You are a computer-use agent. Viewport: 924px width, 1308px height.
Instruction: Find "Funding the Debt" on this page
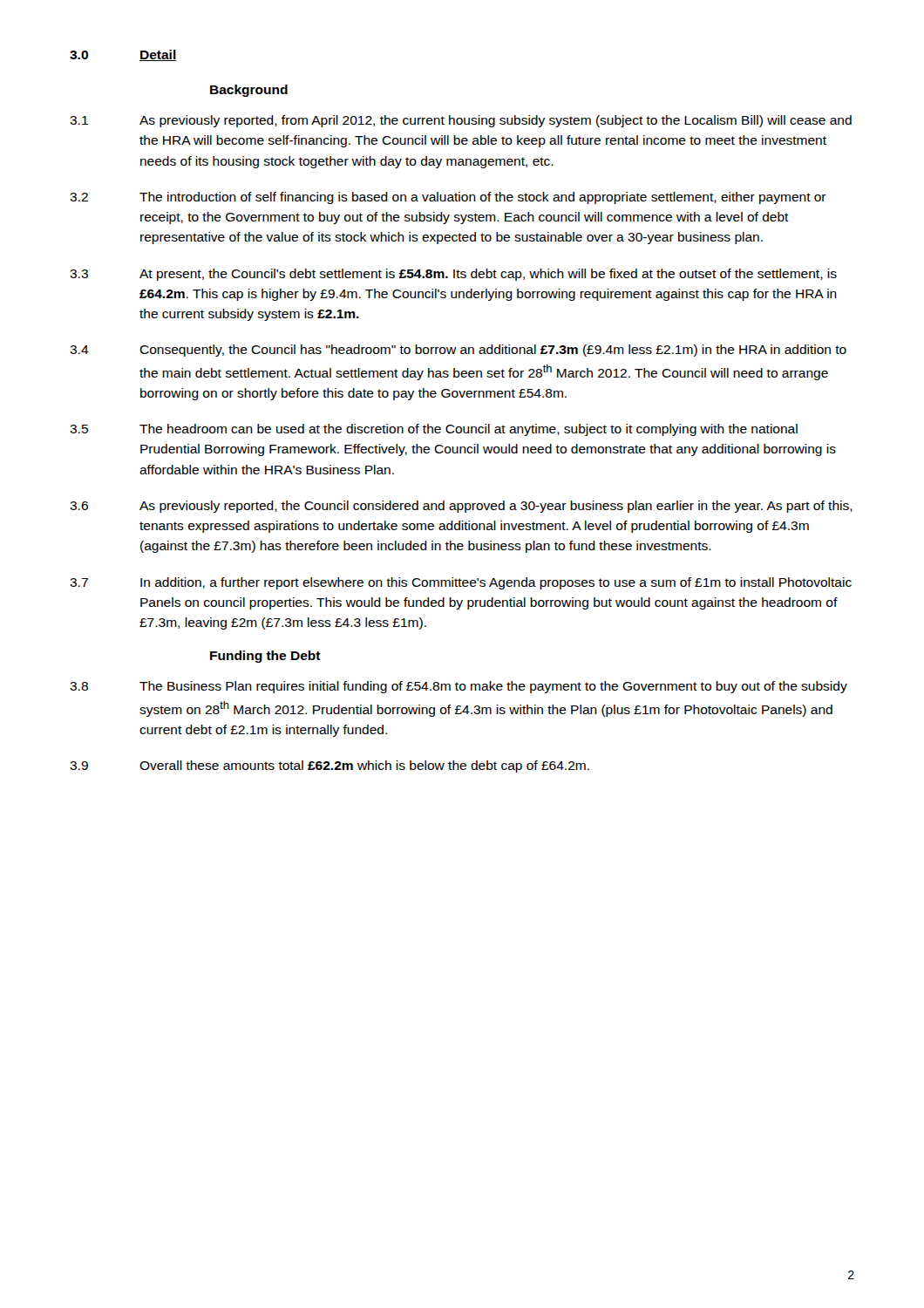(265, 656)
